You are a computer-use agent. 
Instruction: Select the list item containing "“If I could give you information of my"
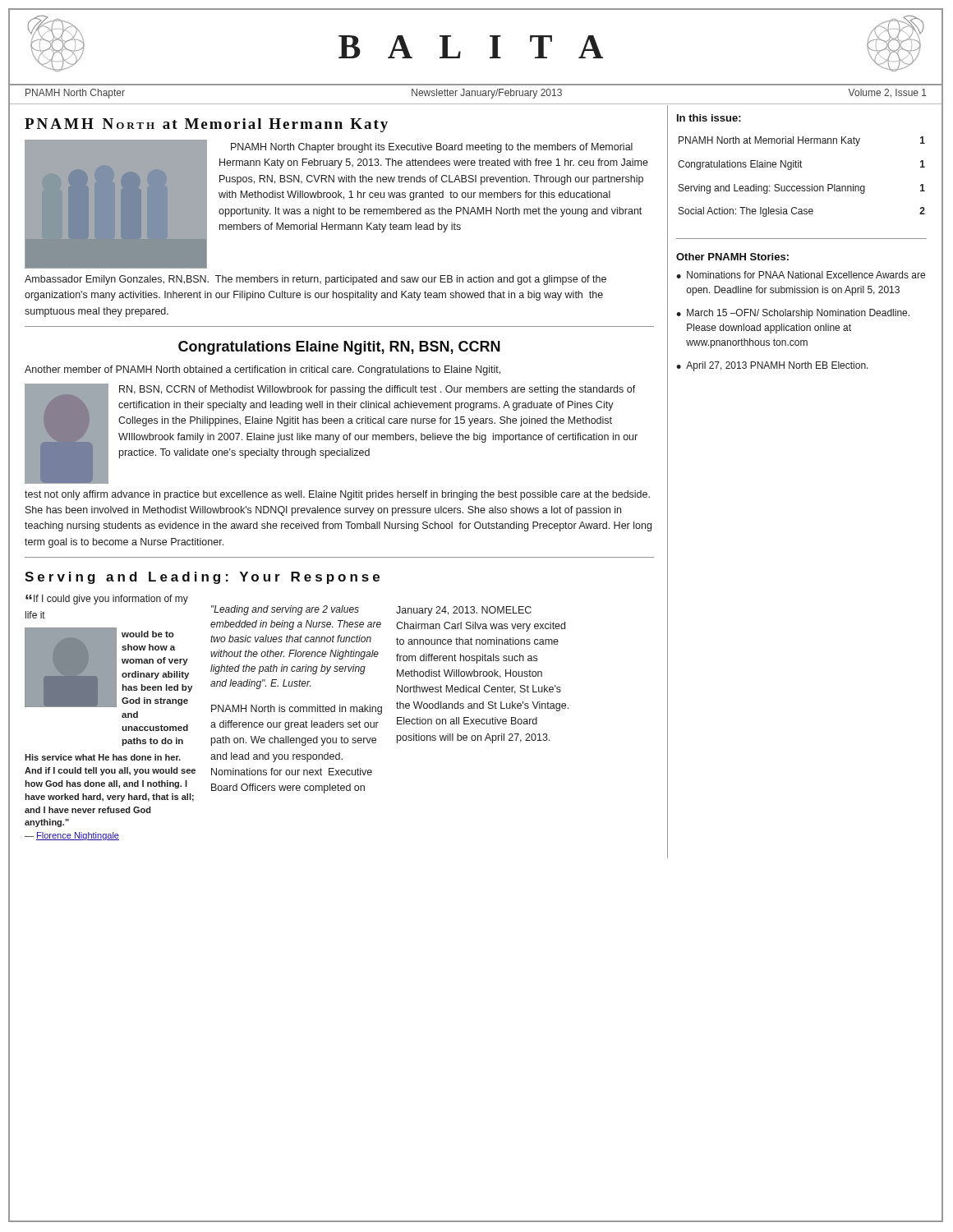(x=111, y=607)
